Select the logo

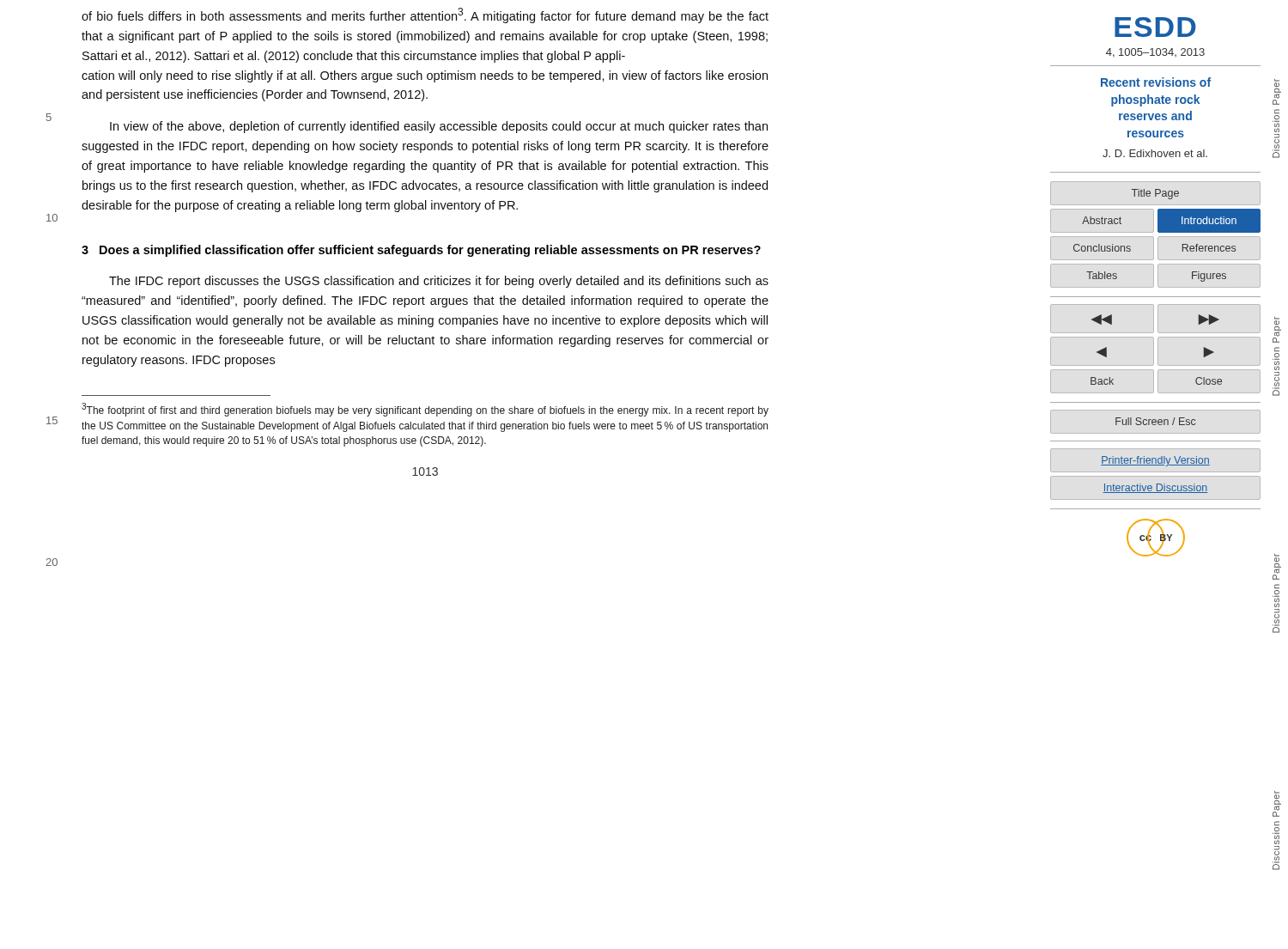tap(1155, 538)
